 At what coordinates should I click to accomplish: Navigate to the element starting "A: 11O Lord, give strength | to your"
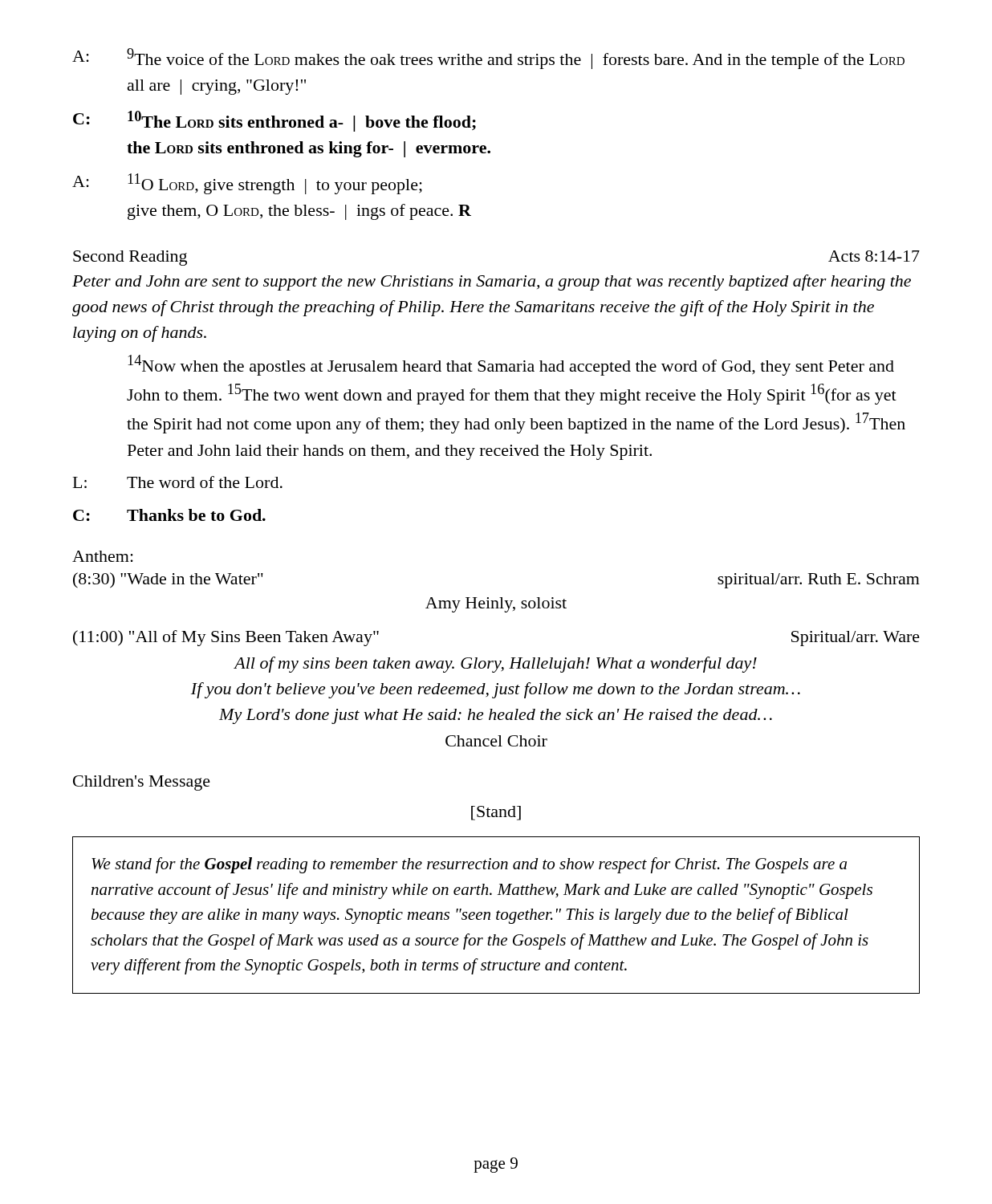pyautogui.click(x=247, y=184)
